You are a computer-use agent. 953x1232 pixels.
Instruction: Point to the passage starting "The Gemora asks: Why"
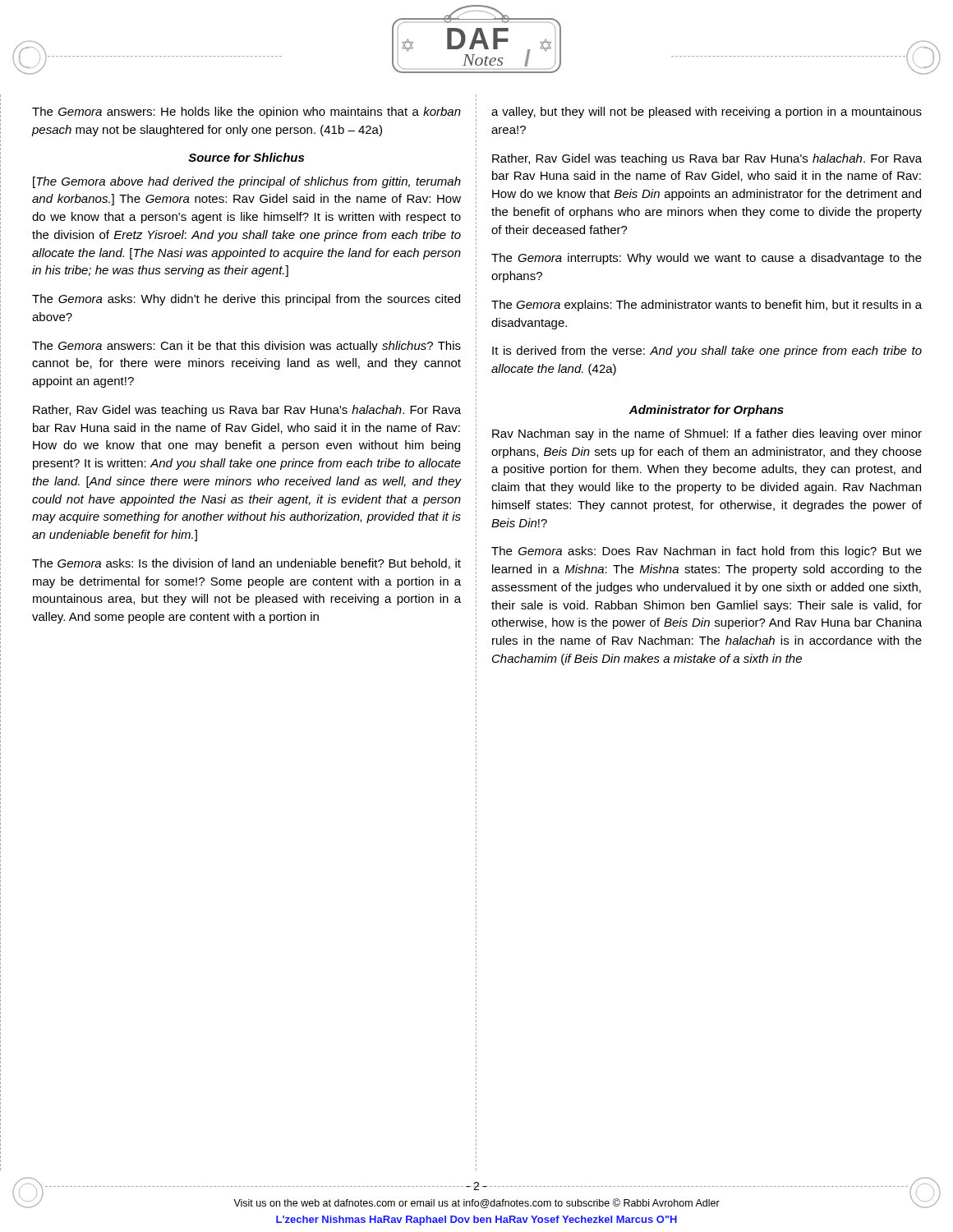coord(246,308)
